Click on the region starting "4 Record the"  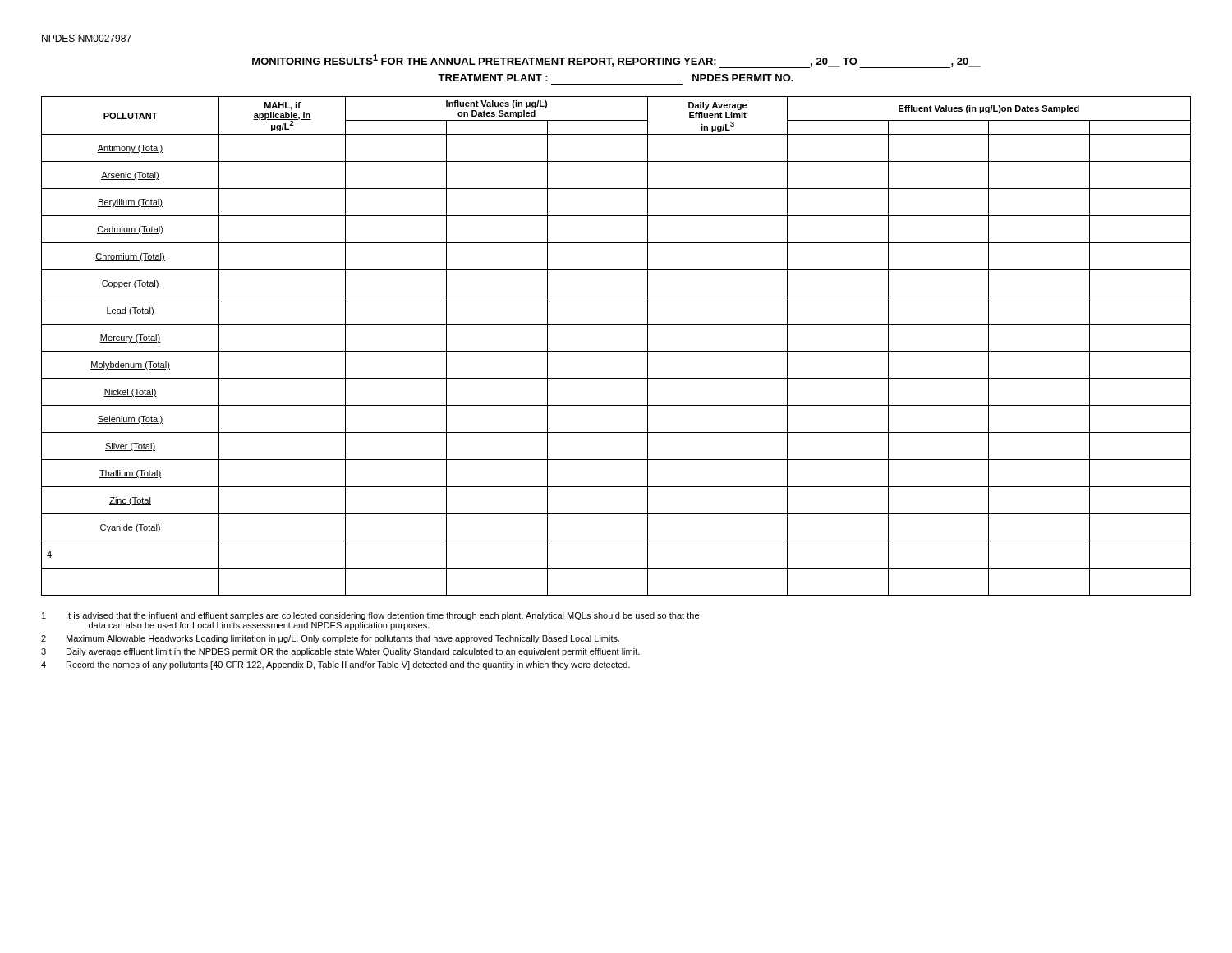(616, 665)
